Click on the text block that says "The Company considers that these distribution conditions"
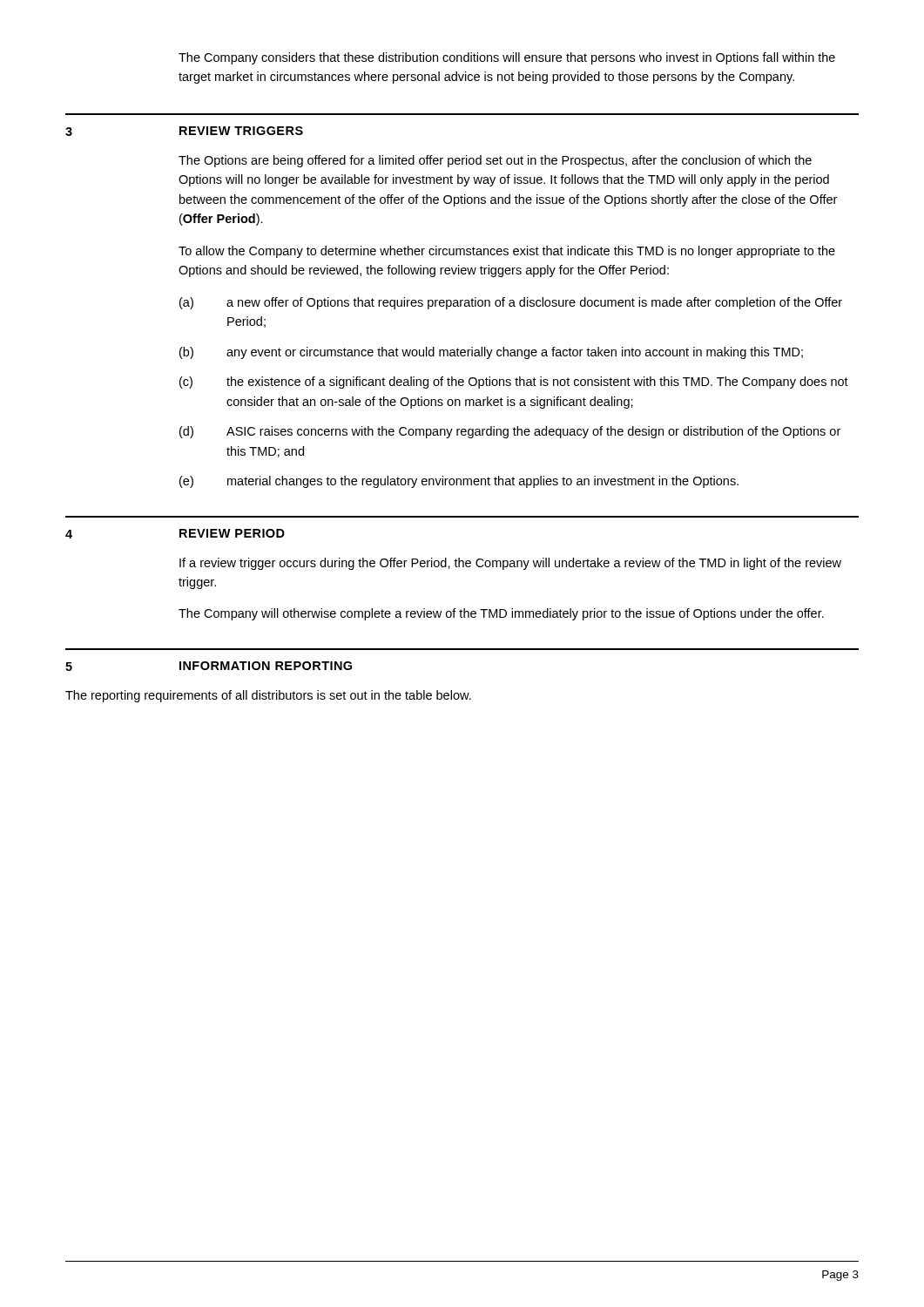The height and width of the screenshot is (1307, 924). 507,67
